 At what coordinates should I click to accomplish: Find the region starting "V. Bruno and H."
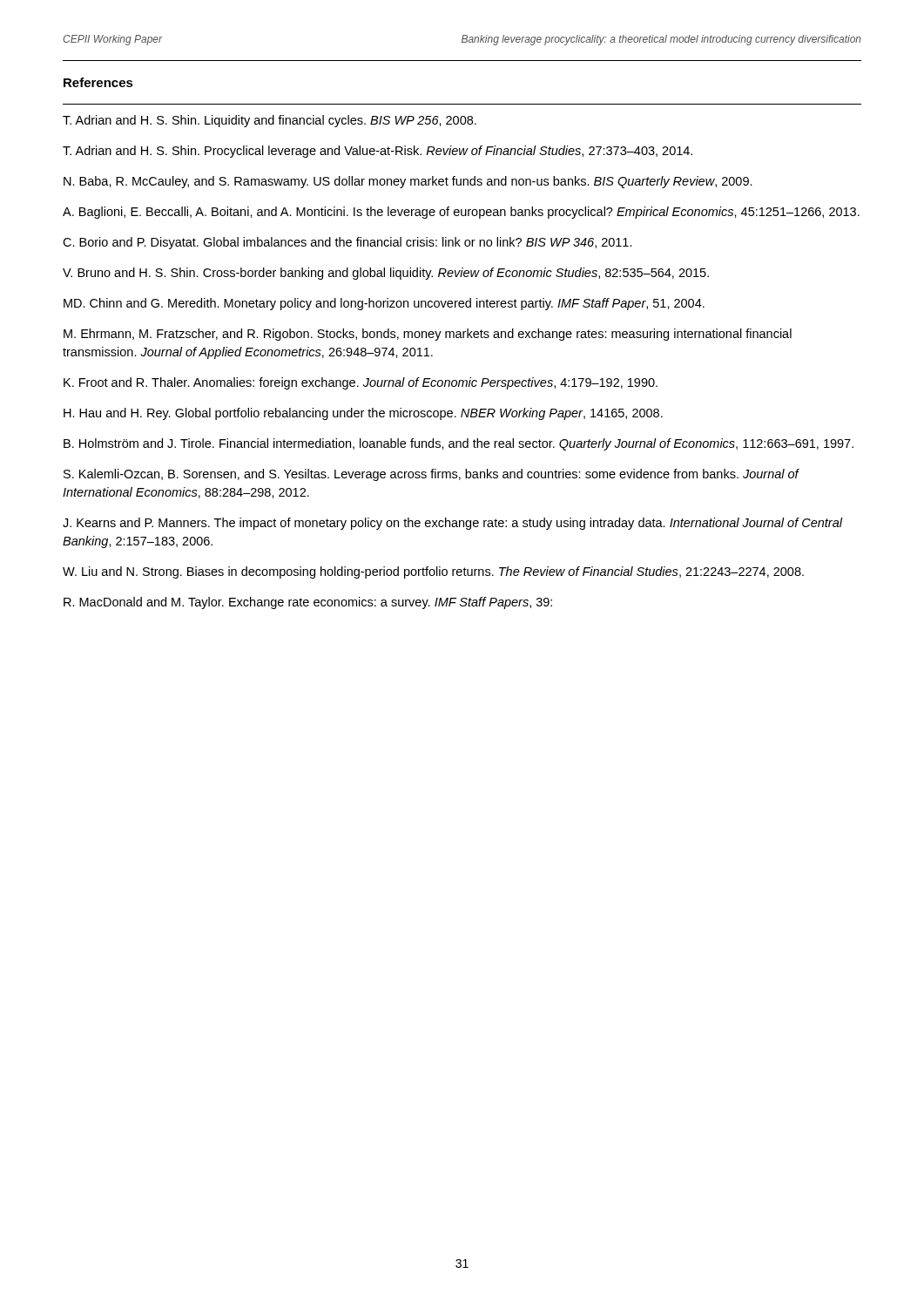click(386, 273)
